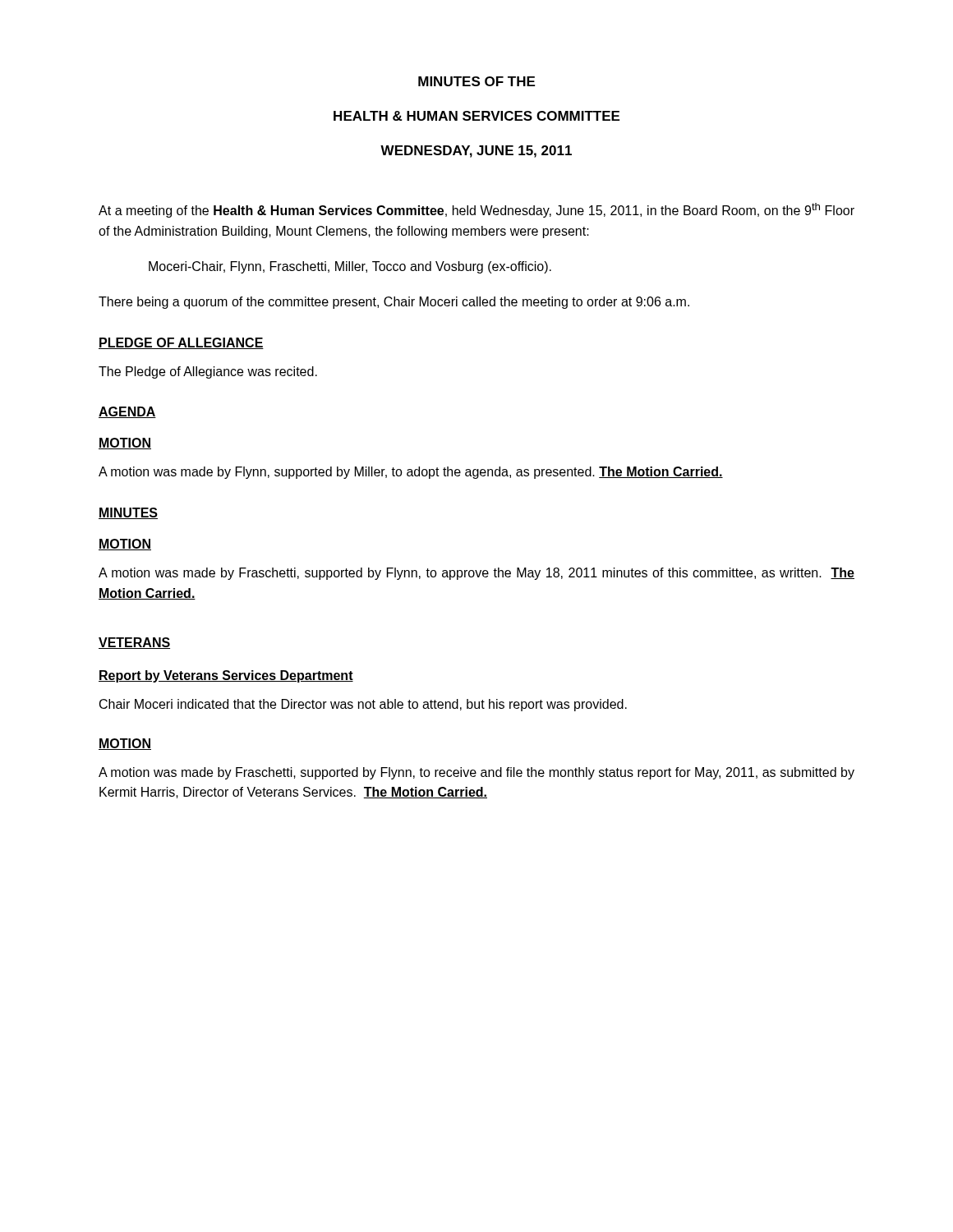Point to the element starting "At a meeting of the Health & Human"

pyautogui.click(x=476, y=219)
